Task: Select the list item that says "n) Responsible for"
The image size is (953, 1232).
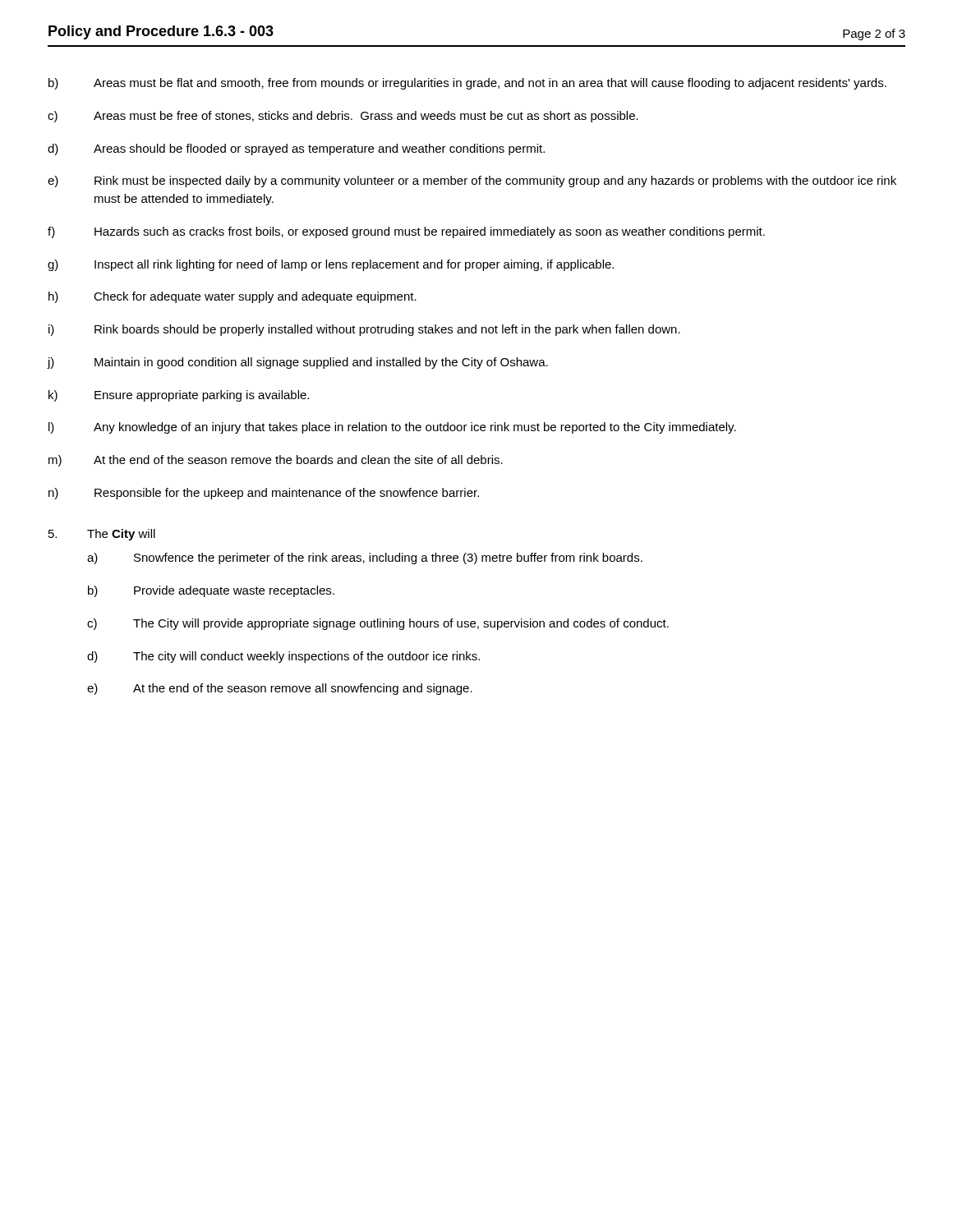Action: (x=476, y=492)
